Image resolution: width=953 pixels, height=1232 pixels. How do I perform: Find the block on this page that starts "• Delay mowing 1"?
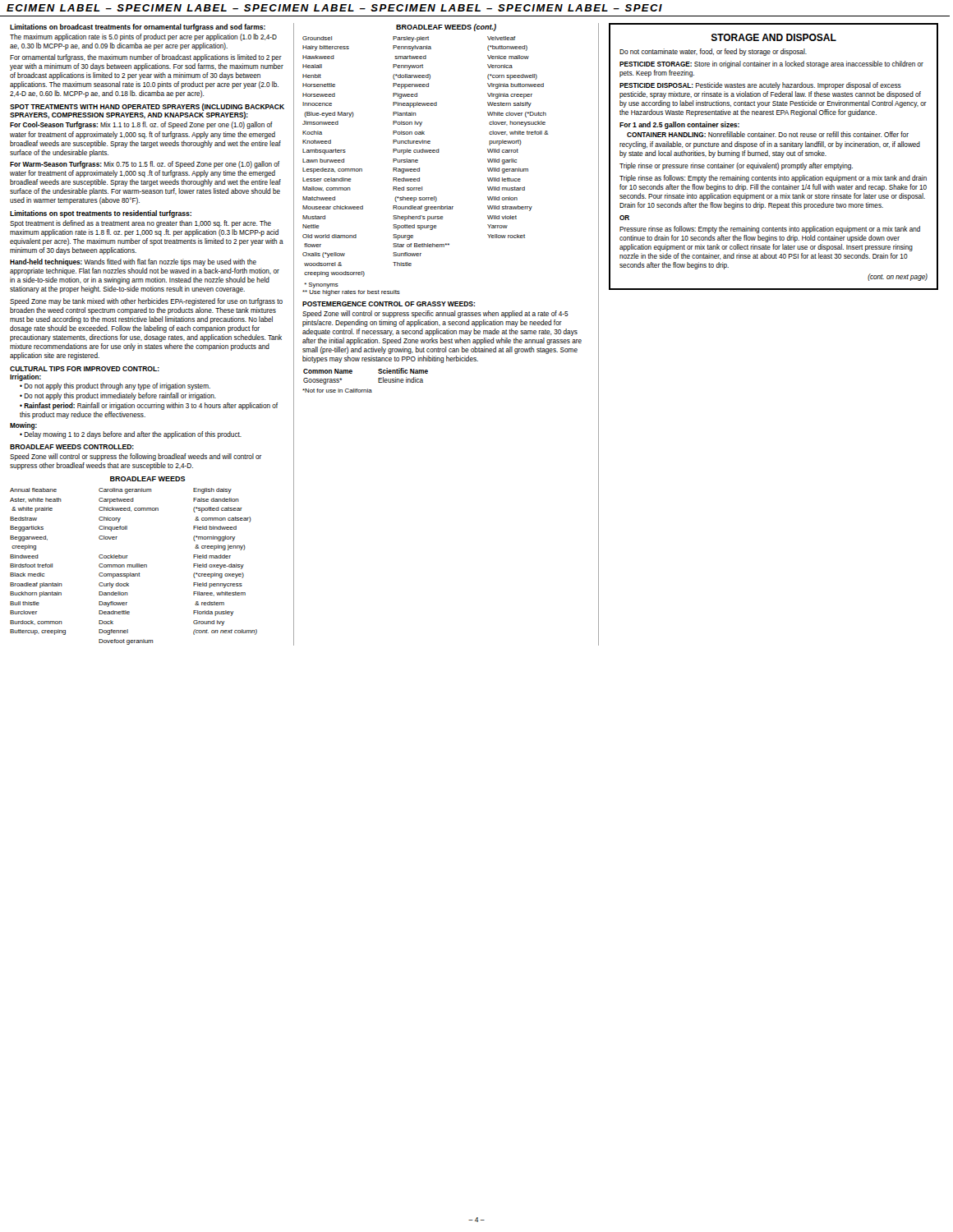[131, 435]
